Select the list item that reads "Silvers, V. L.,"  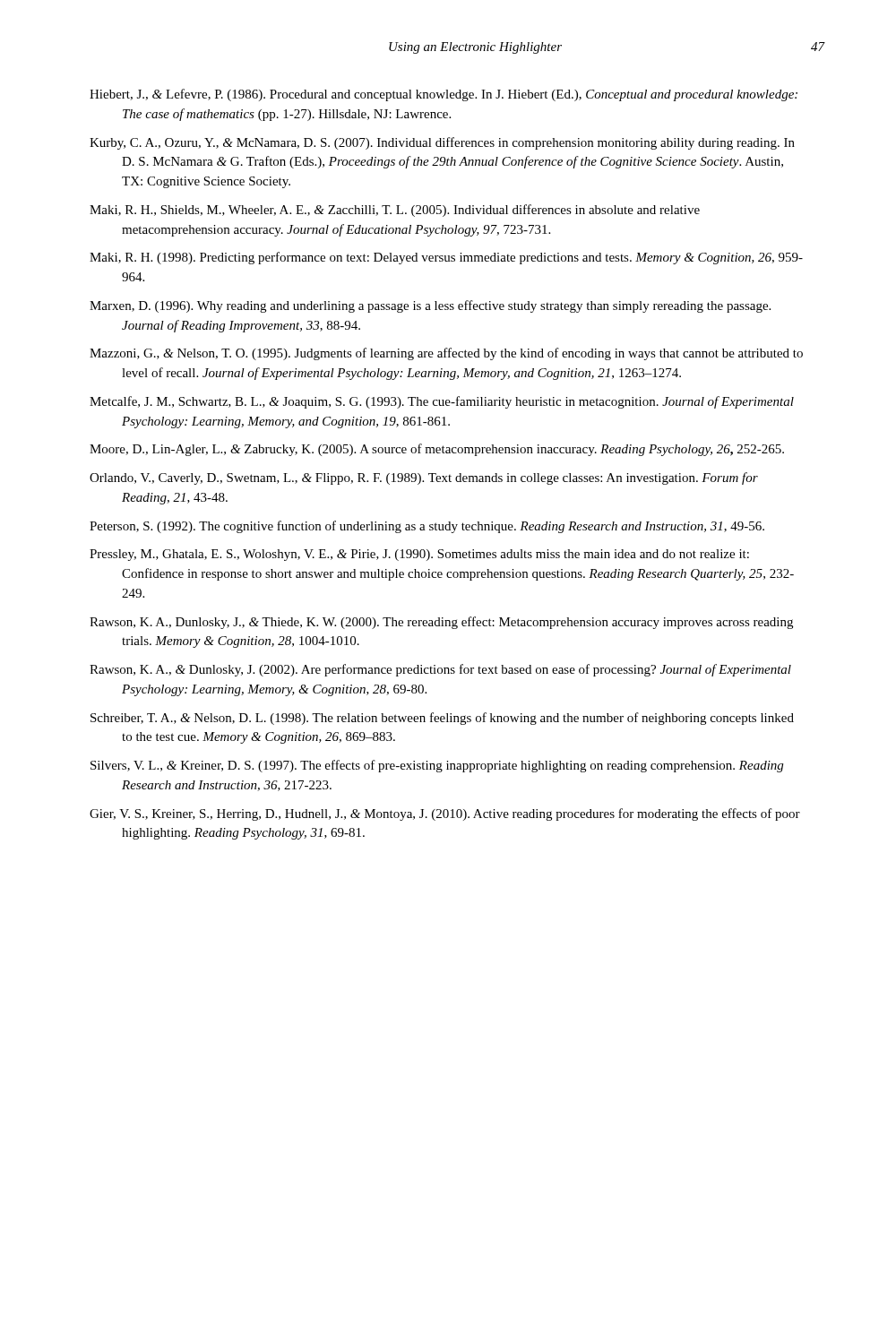(437, 775)
